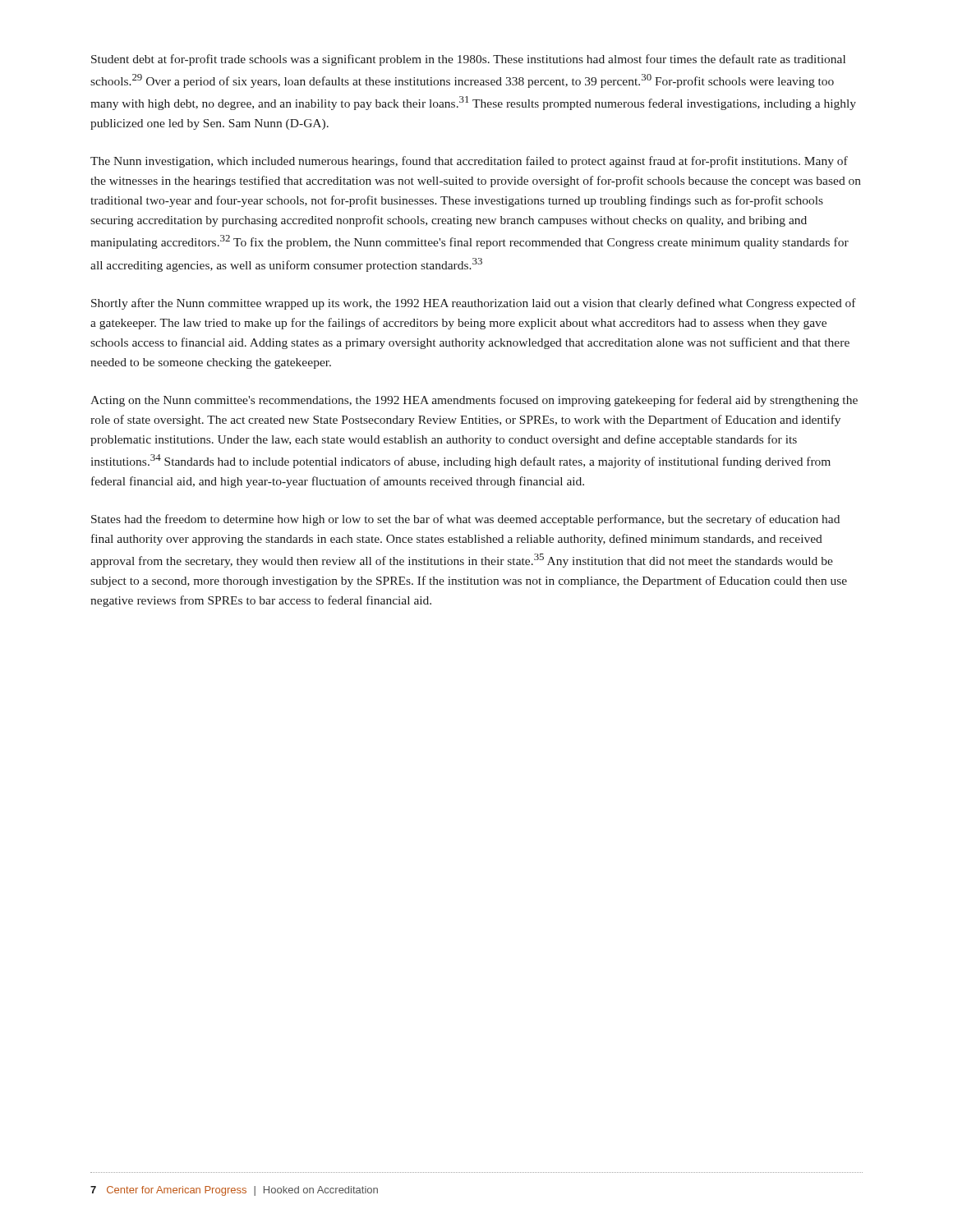Locate the block of text that opens with "The Nunn investigation, which included numerous hearings, found"

(476, 213)
